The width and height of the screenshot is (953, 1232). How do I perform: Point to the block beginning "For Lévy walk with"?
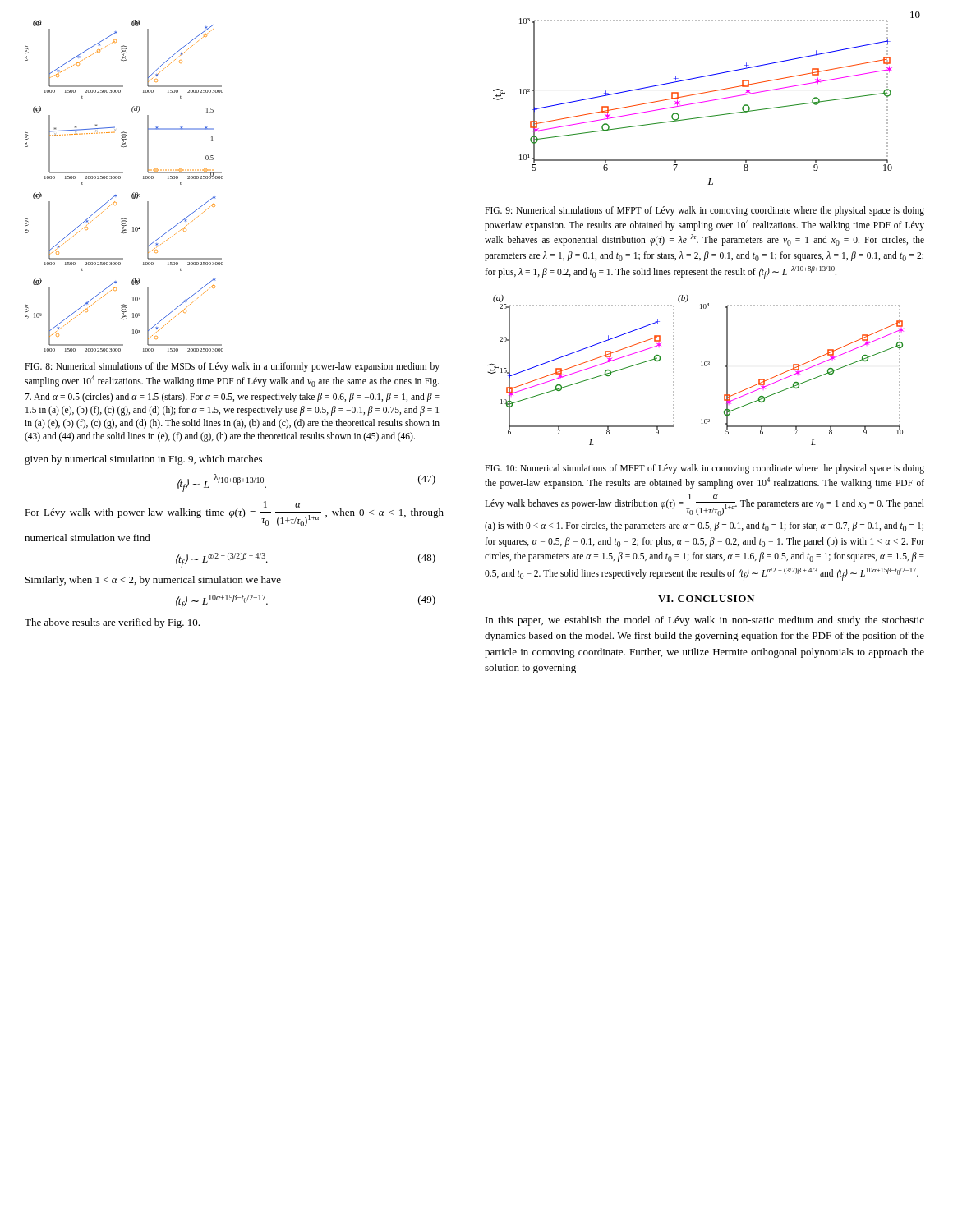click(x=234, y=520)
